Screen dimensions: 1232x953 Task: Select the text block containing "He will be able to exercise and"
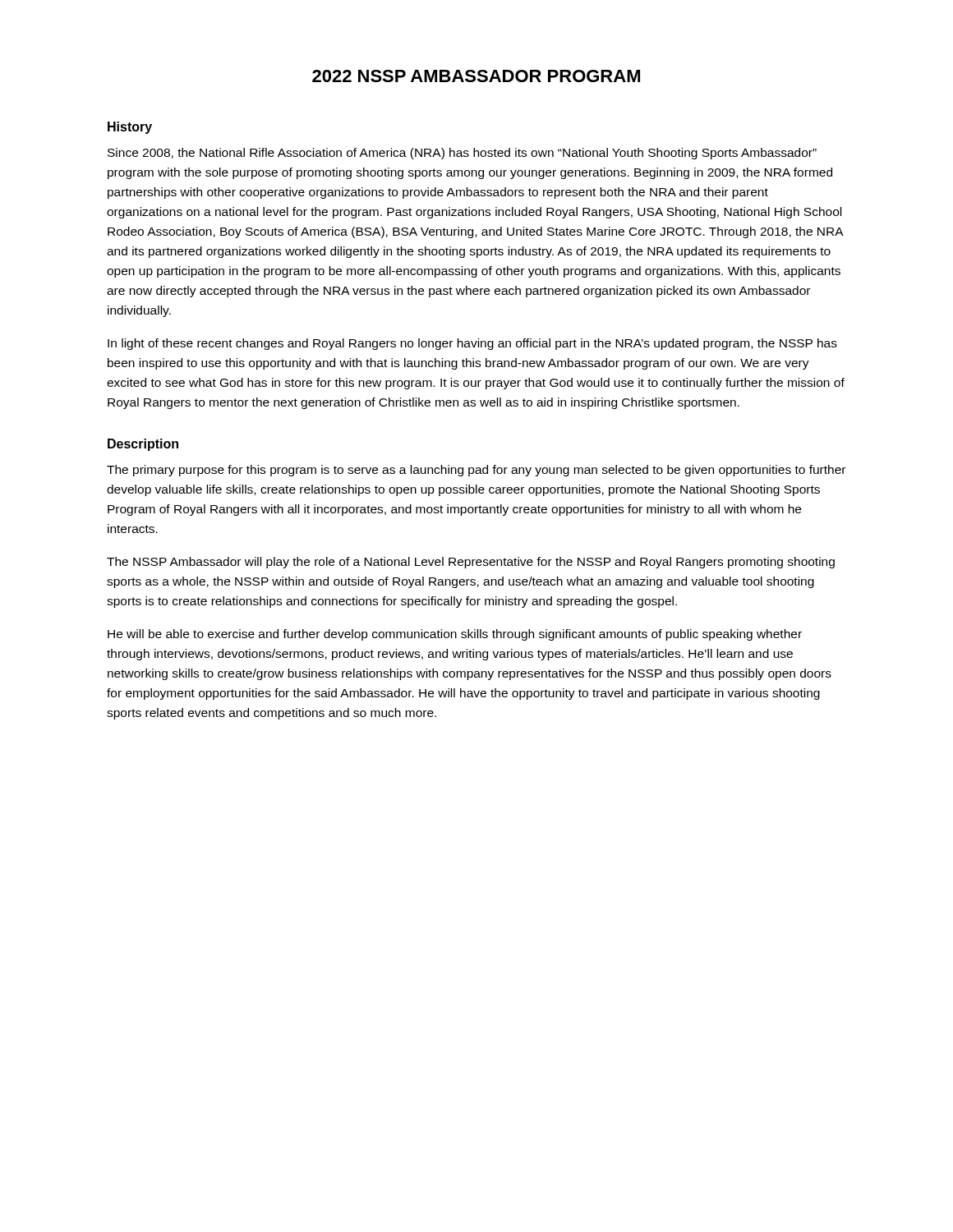coord(469,673)
